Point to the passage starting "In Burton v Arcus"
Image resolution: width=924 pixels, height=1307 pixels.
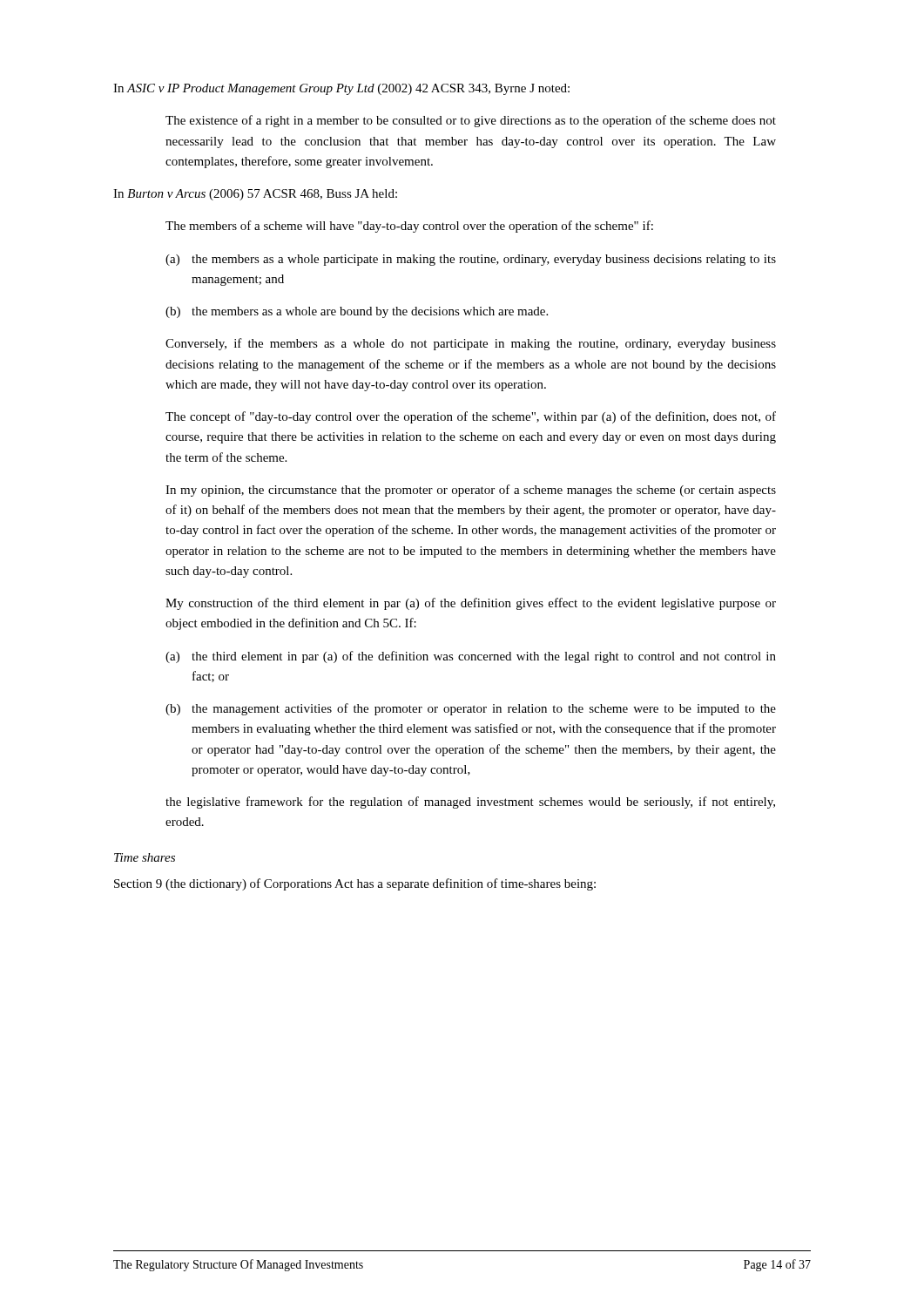click(256, 193)
